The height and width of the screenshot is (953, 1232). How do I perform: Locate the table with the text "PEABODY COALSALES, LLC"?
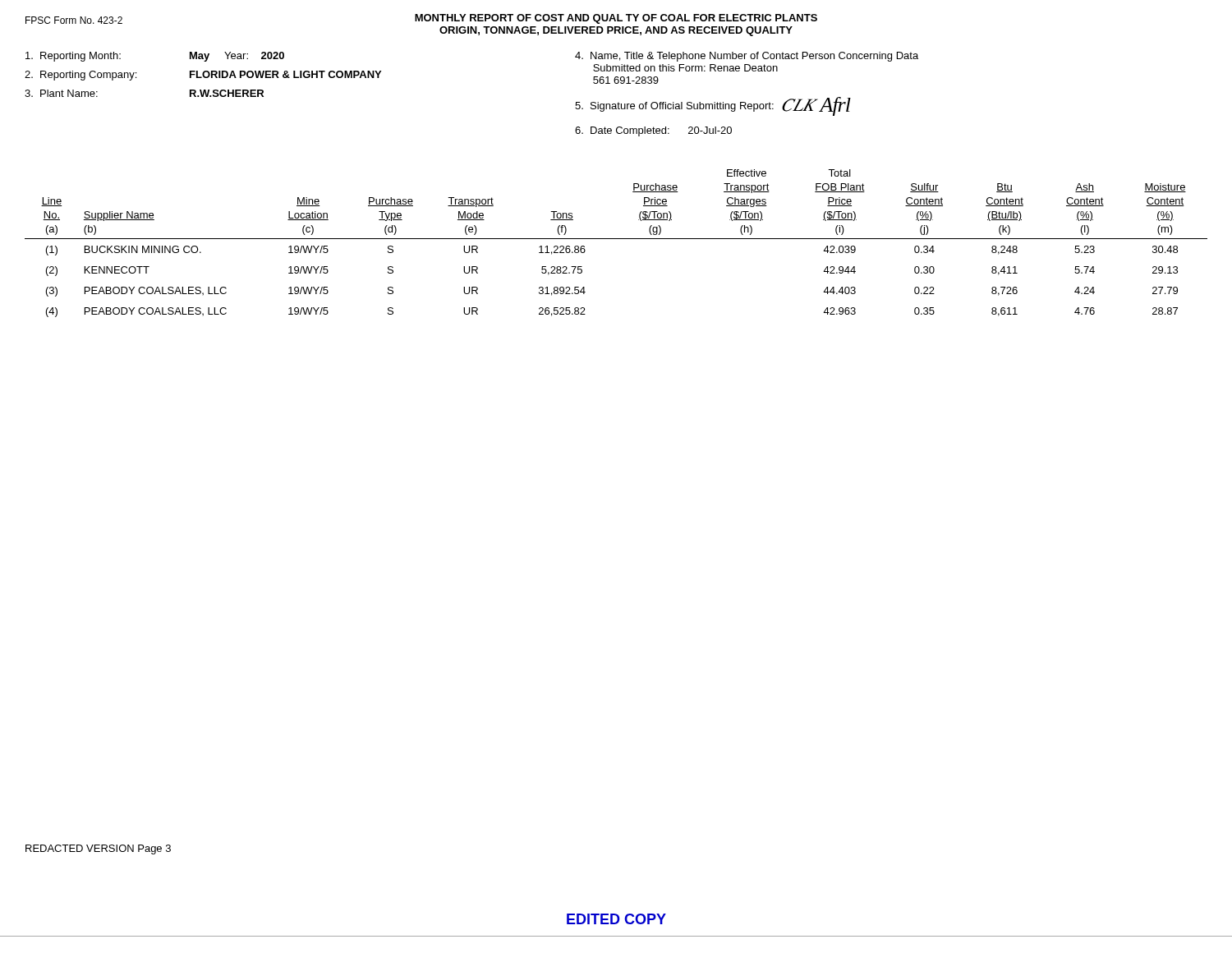tap(616, 243)
